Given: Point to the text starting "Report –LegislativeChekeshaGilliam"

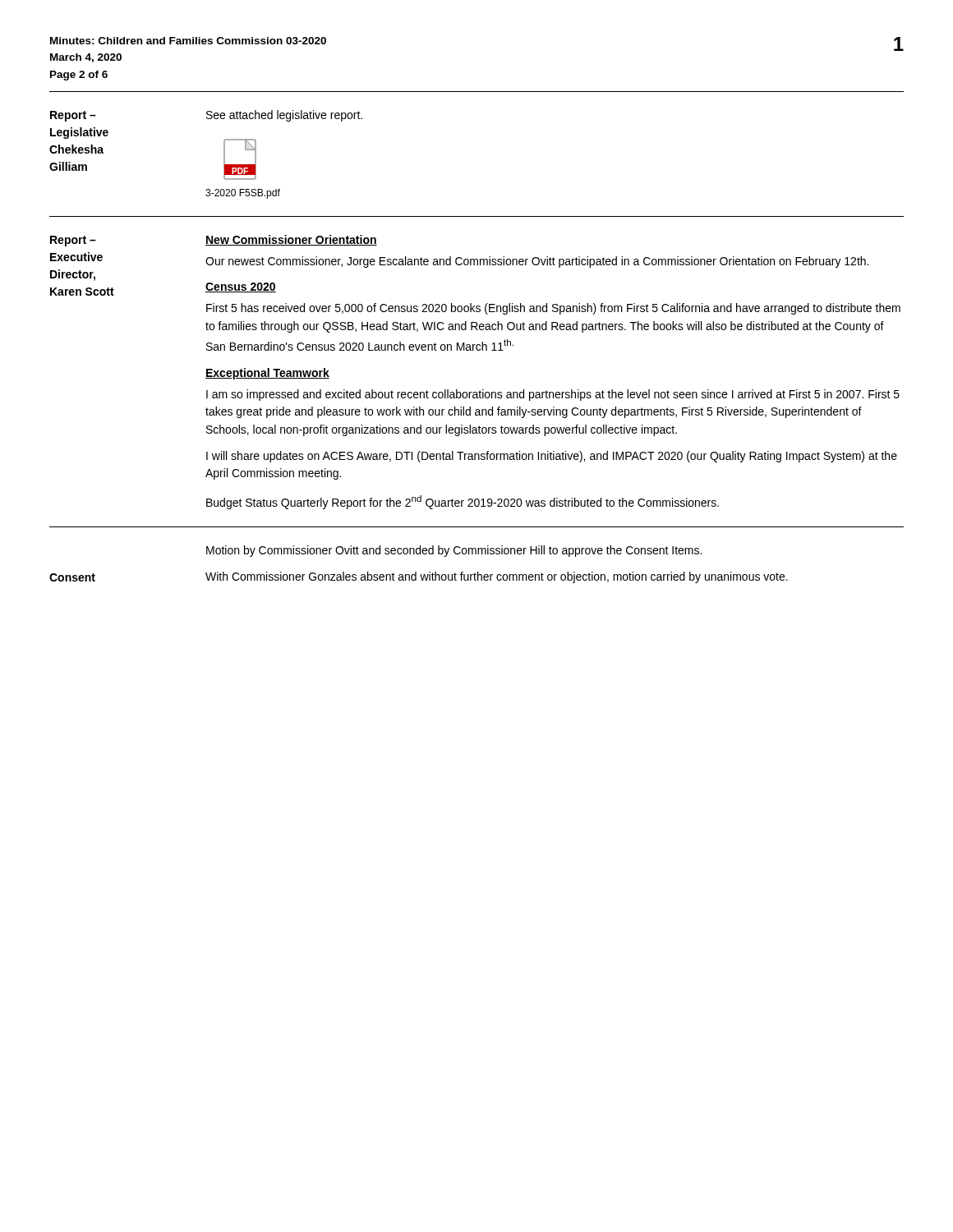Looking at the screenshot, I should (79, 141).
